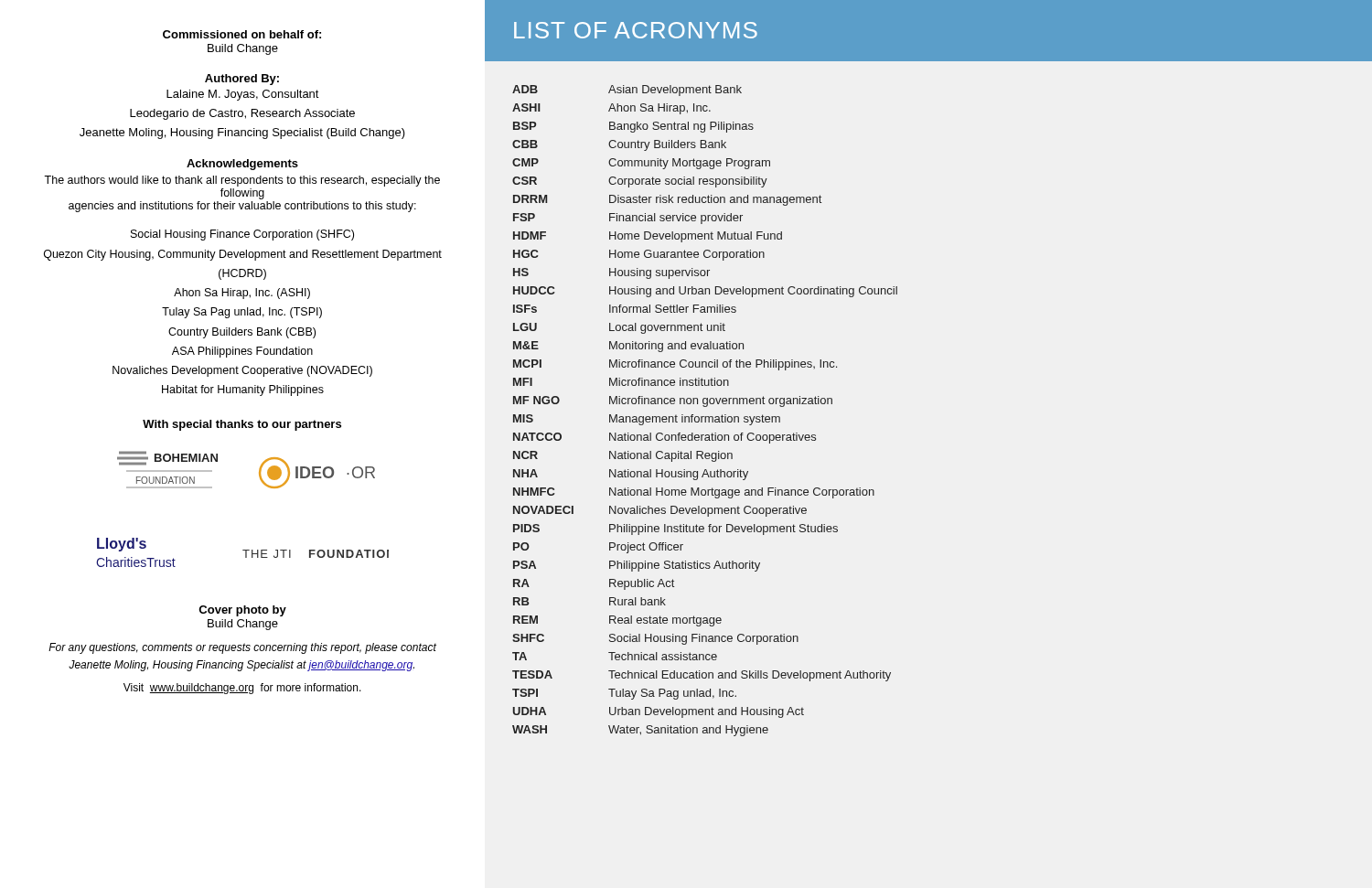This screenshot has height=888, width=1372.
Task: Locate the text block starting "Cover photo by Build Change"
Action: [242, 616]
